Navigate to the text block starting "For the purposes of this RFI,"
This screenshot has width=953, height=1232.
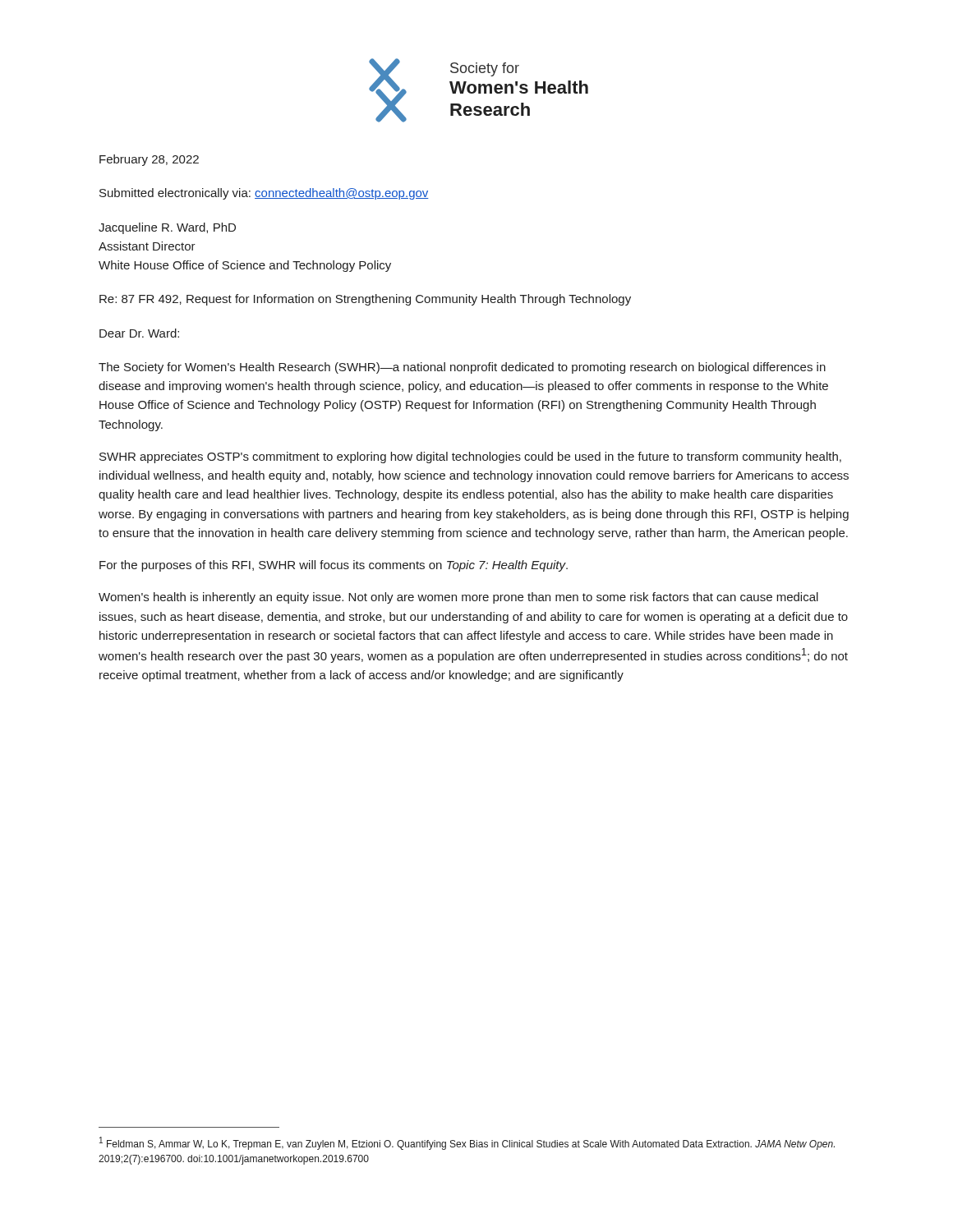click(x=476, y=565)
